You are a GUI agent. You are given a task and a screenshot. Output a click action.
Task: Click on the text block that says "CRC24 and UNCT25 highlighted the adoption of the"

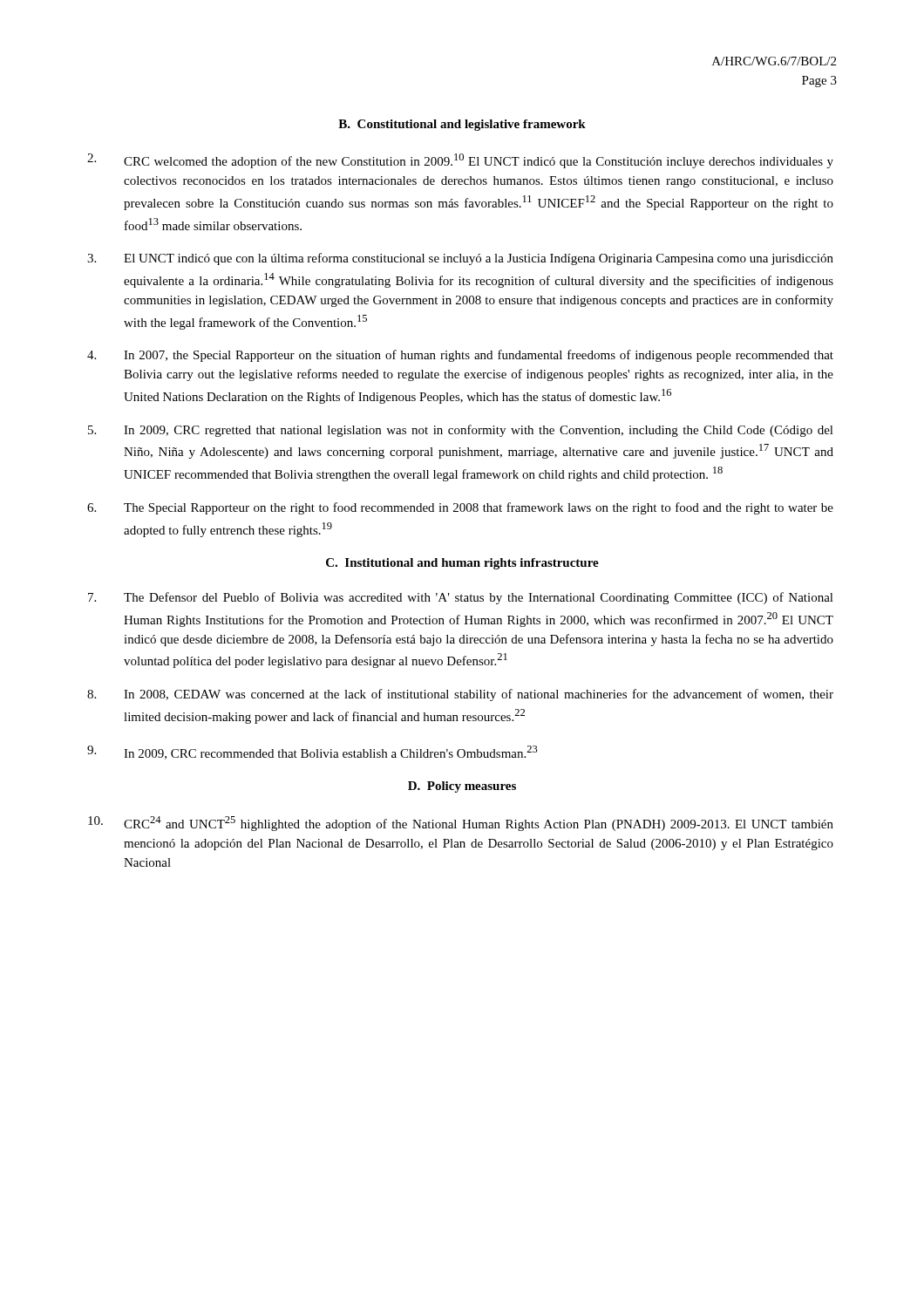[460, 842]
